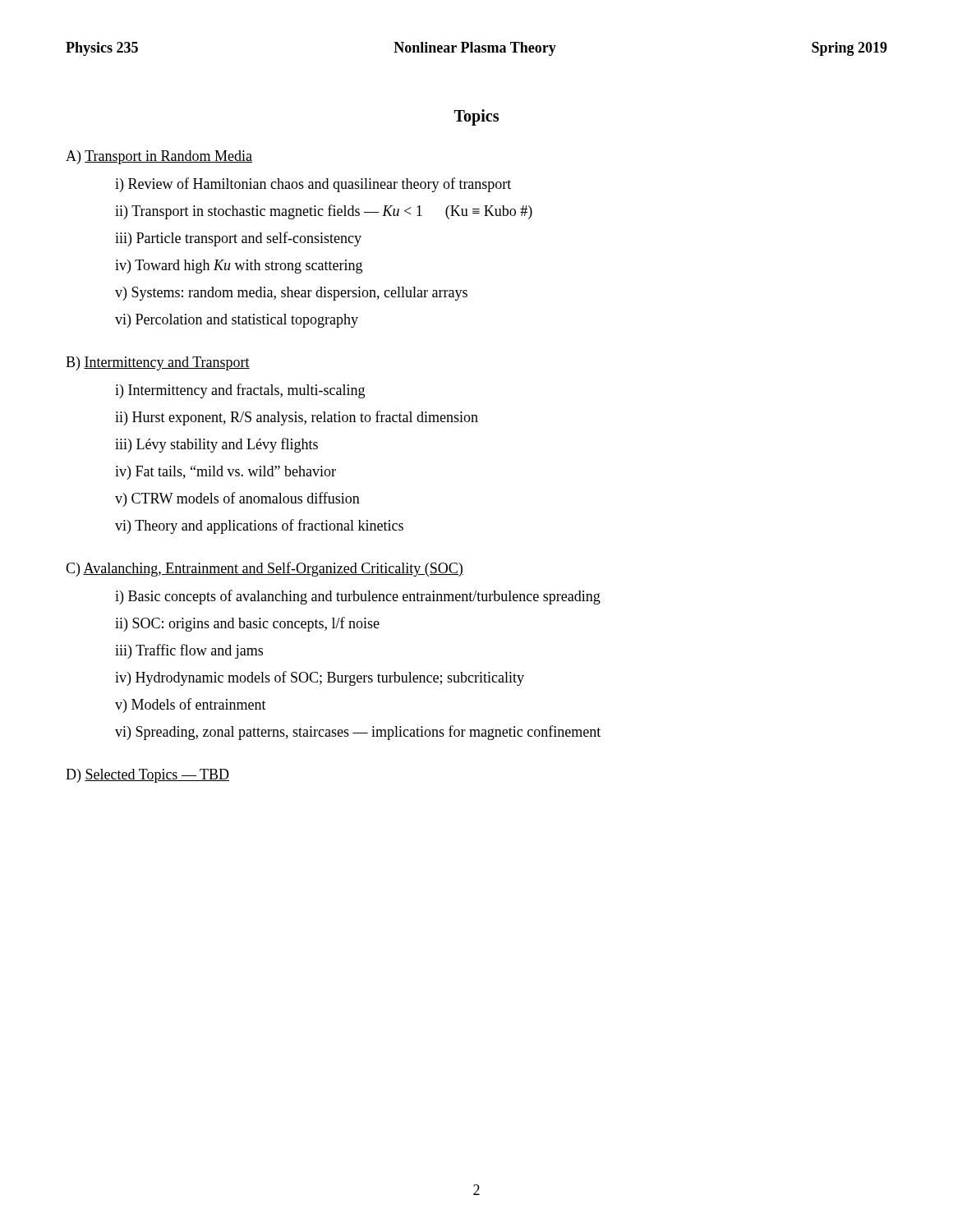Find the section header that reads "A) Transport in Random Media"
The image size is (953, 1232).
159,156
